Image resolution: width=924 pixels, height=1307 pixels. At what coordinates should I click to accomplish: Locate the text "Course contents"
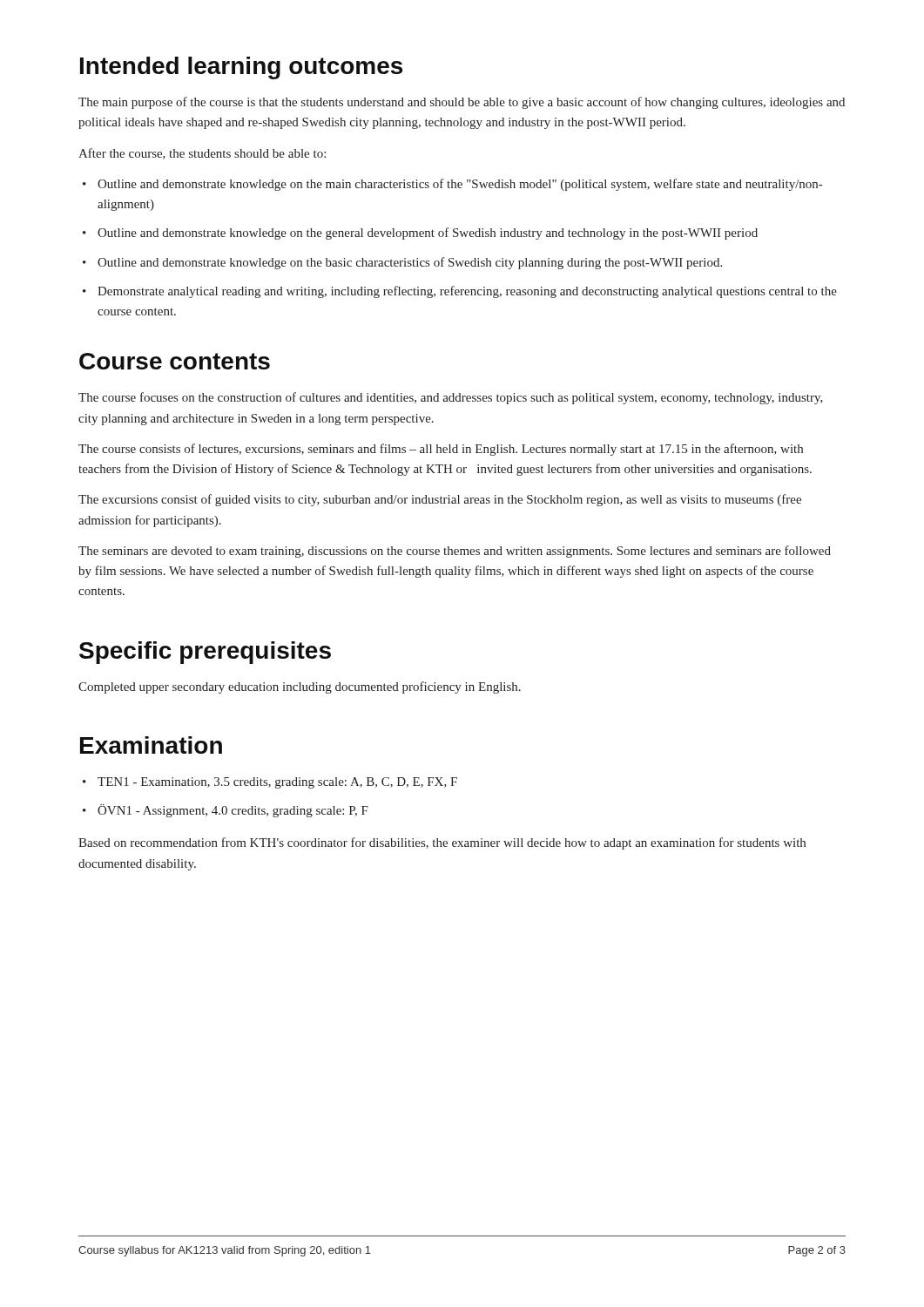click(x=175, y=361)
